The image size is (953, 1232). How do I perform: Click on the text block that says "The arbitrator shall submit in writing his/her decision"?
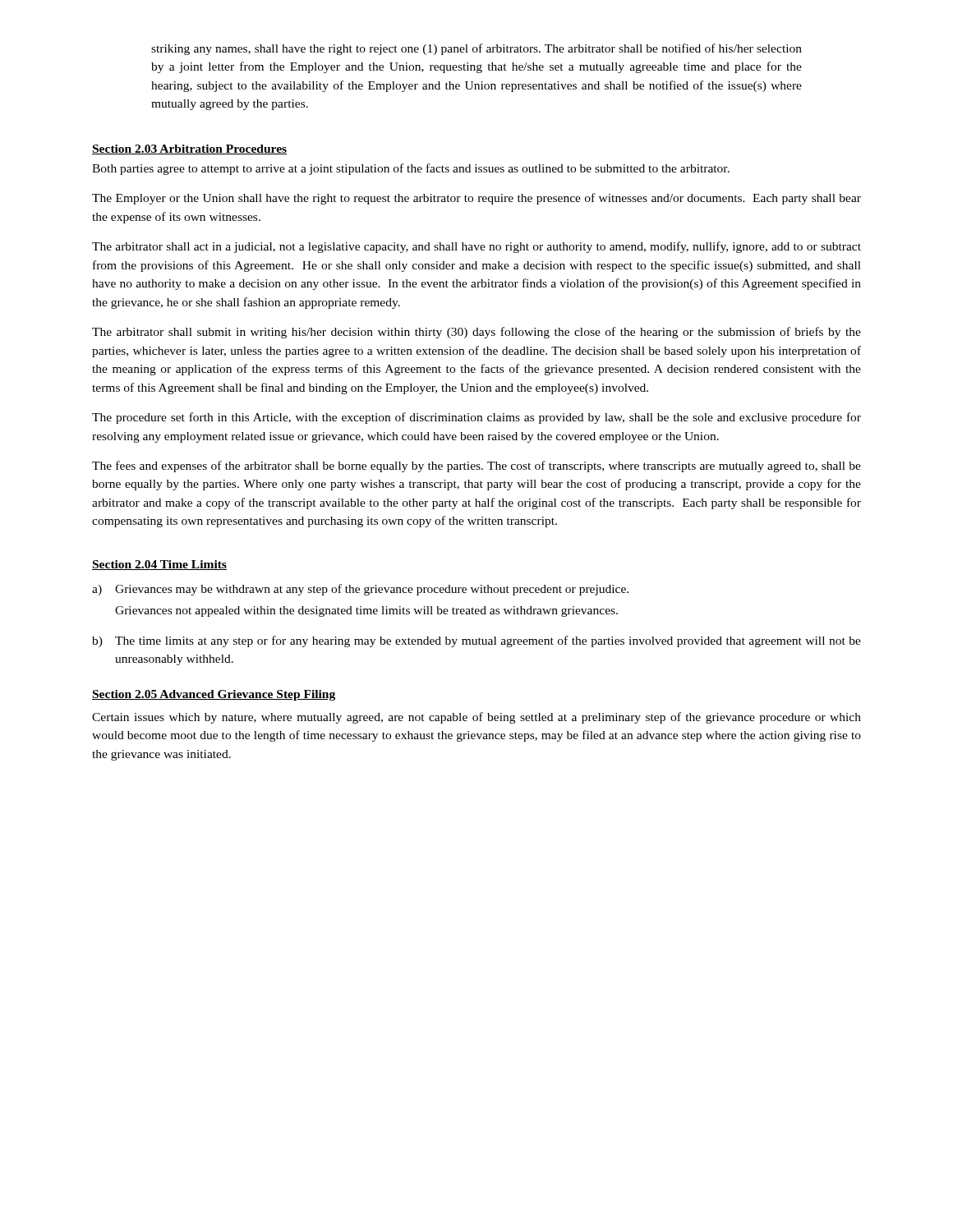click(476, 359)
